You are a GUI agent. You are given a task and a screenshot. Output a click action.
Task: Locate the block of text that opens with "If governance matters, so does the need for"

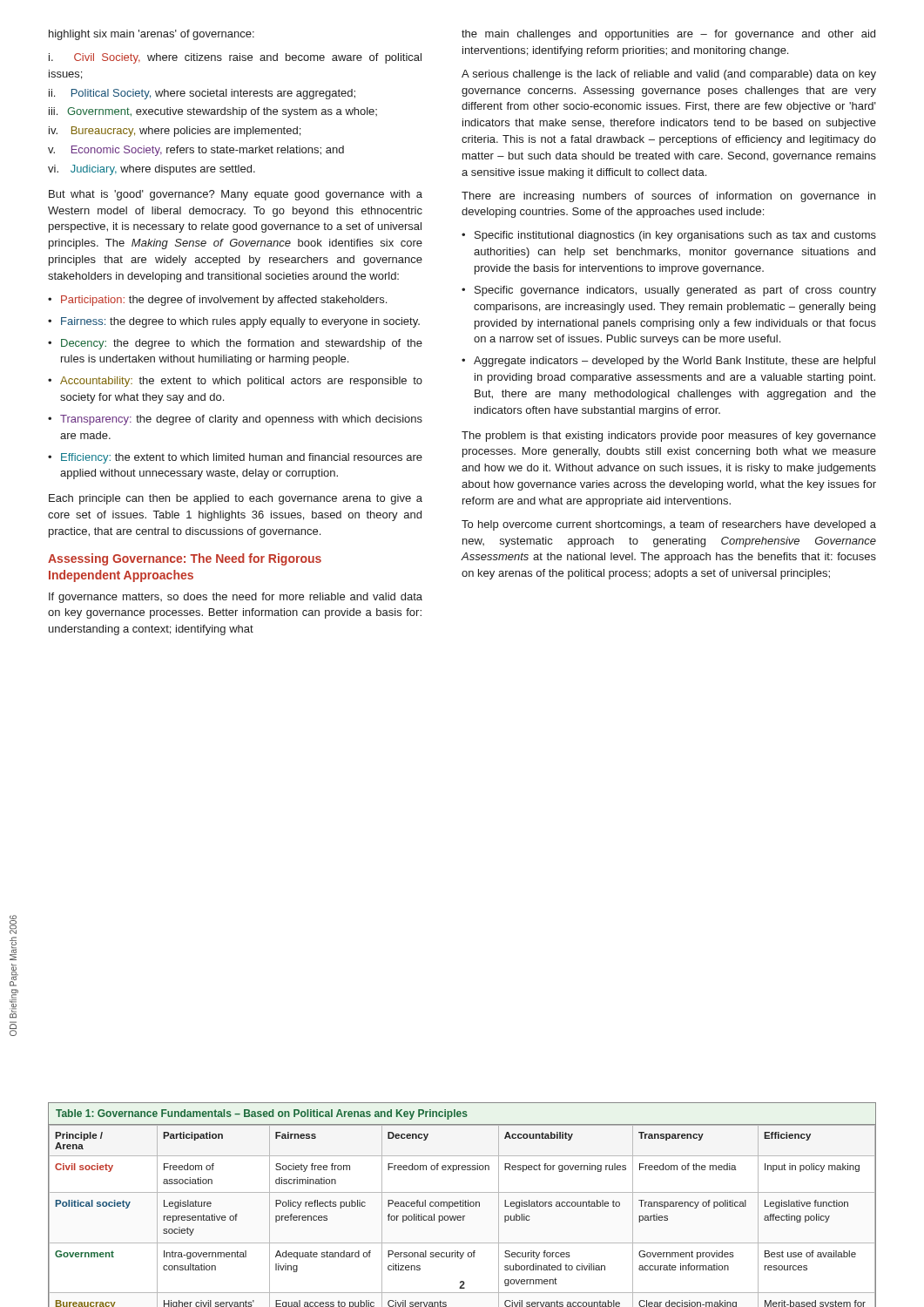(x=235, y=613)
